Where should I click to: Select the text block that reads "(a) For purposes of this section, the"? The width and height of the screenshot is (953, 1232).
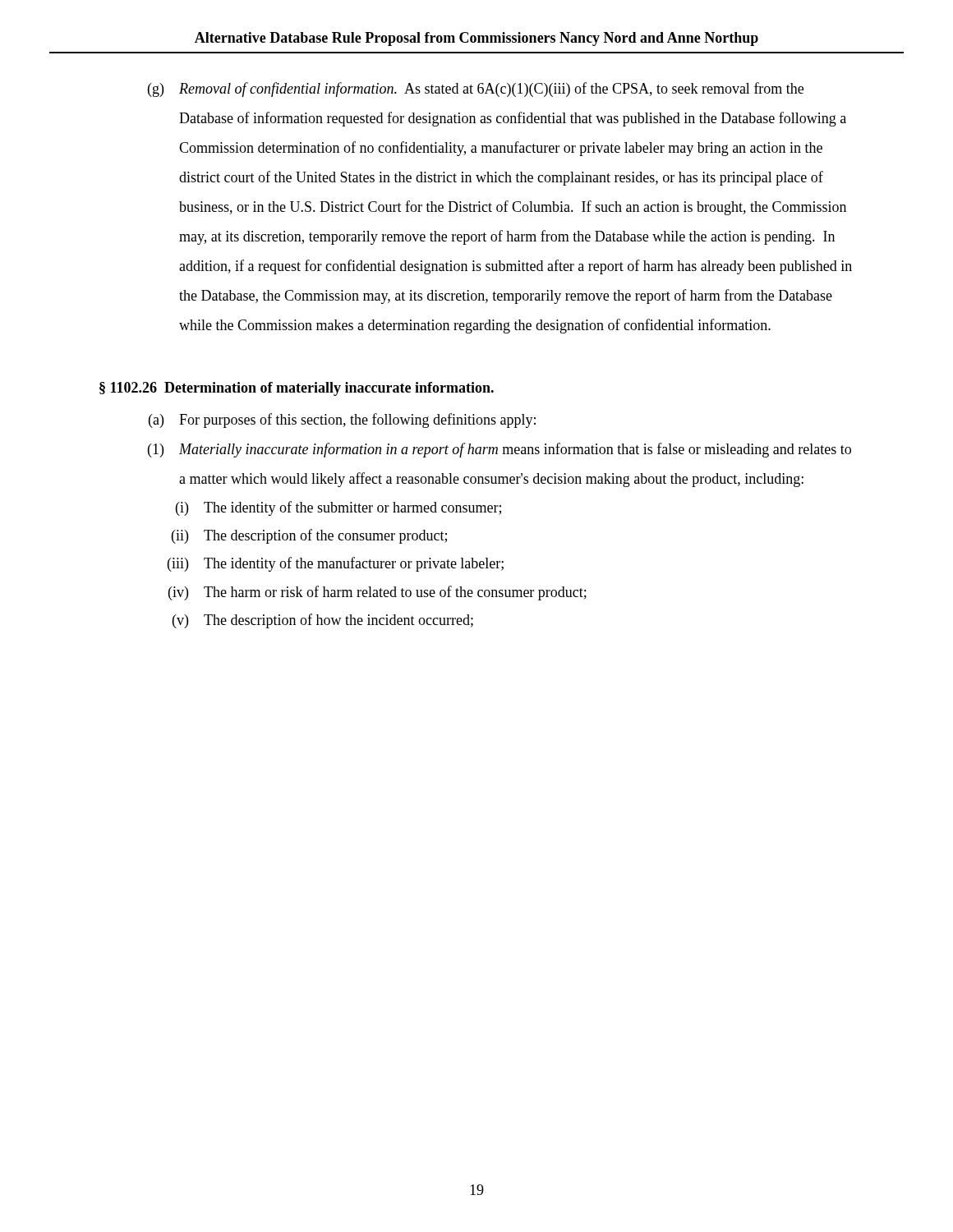click(476, 420)
